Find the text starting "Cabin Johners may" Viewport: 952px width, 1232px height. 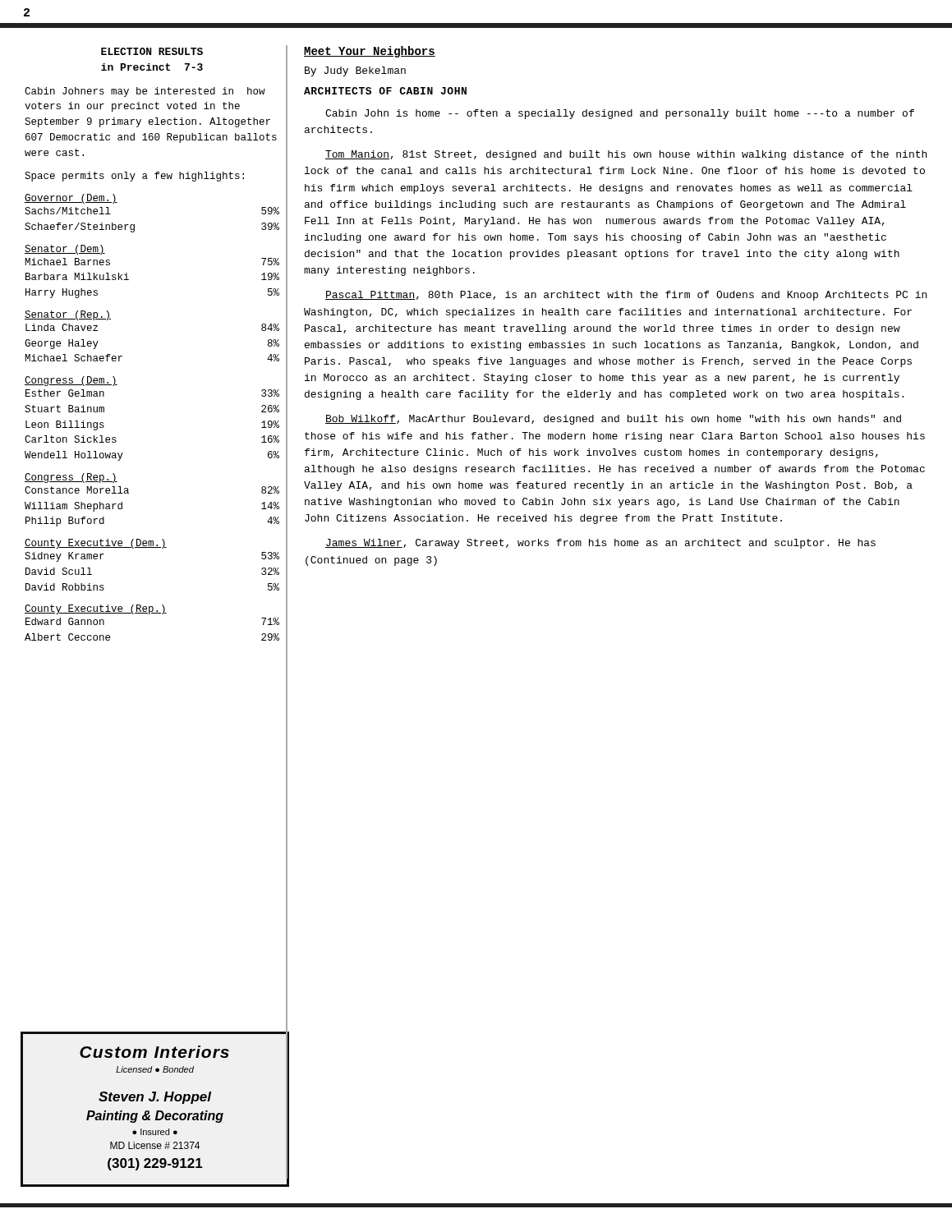click(151, 123)
